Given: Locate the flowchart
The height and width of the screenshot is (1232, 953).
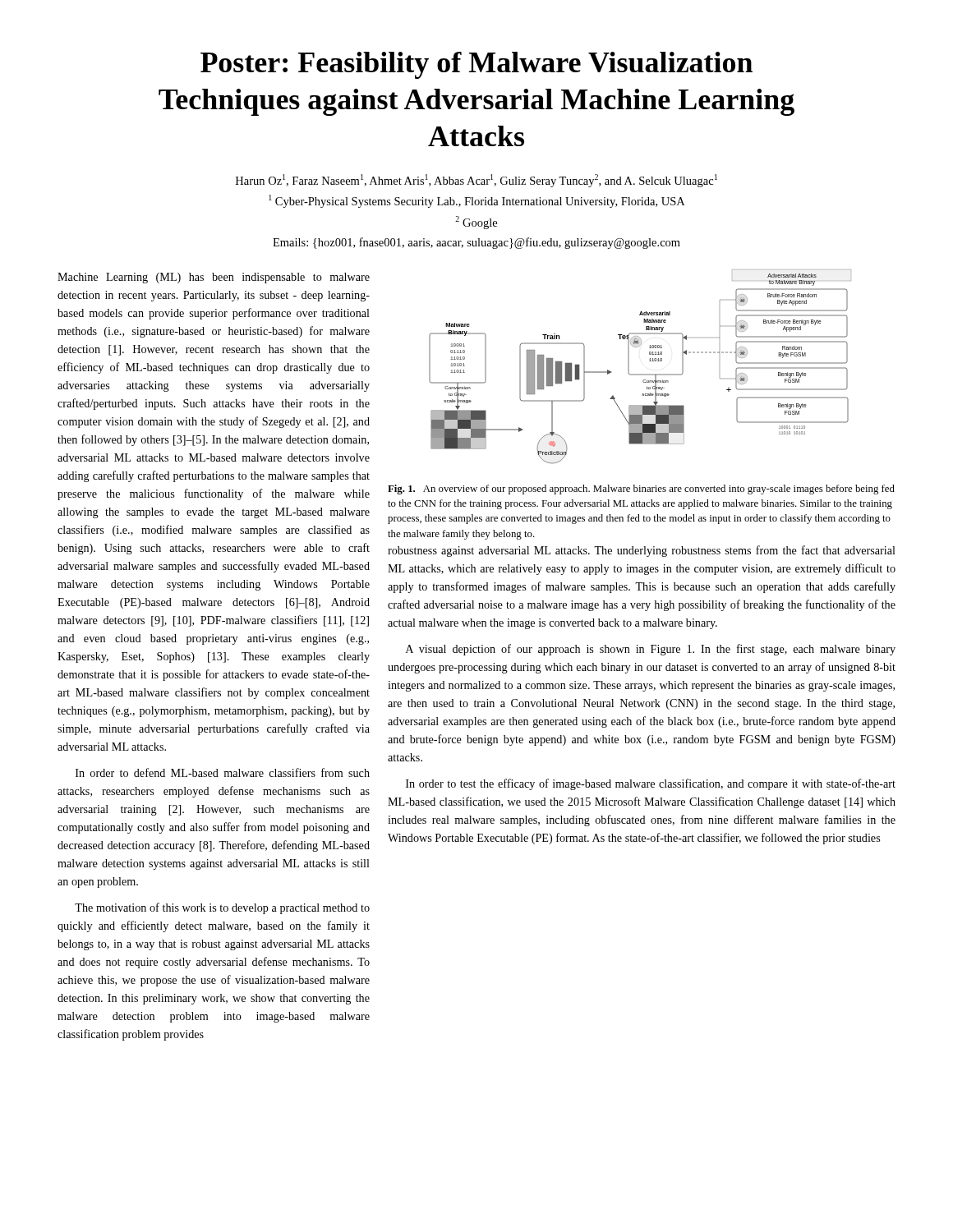Looking at the screenshot, I should point(642,370).
